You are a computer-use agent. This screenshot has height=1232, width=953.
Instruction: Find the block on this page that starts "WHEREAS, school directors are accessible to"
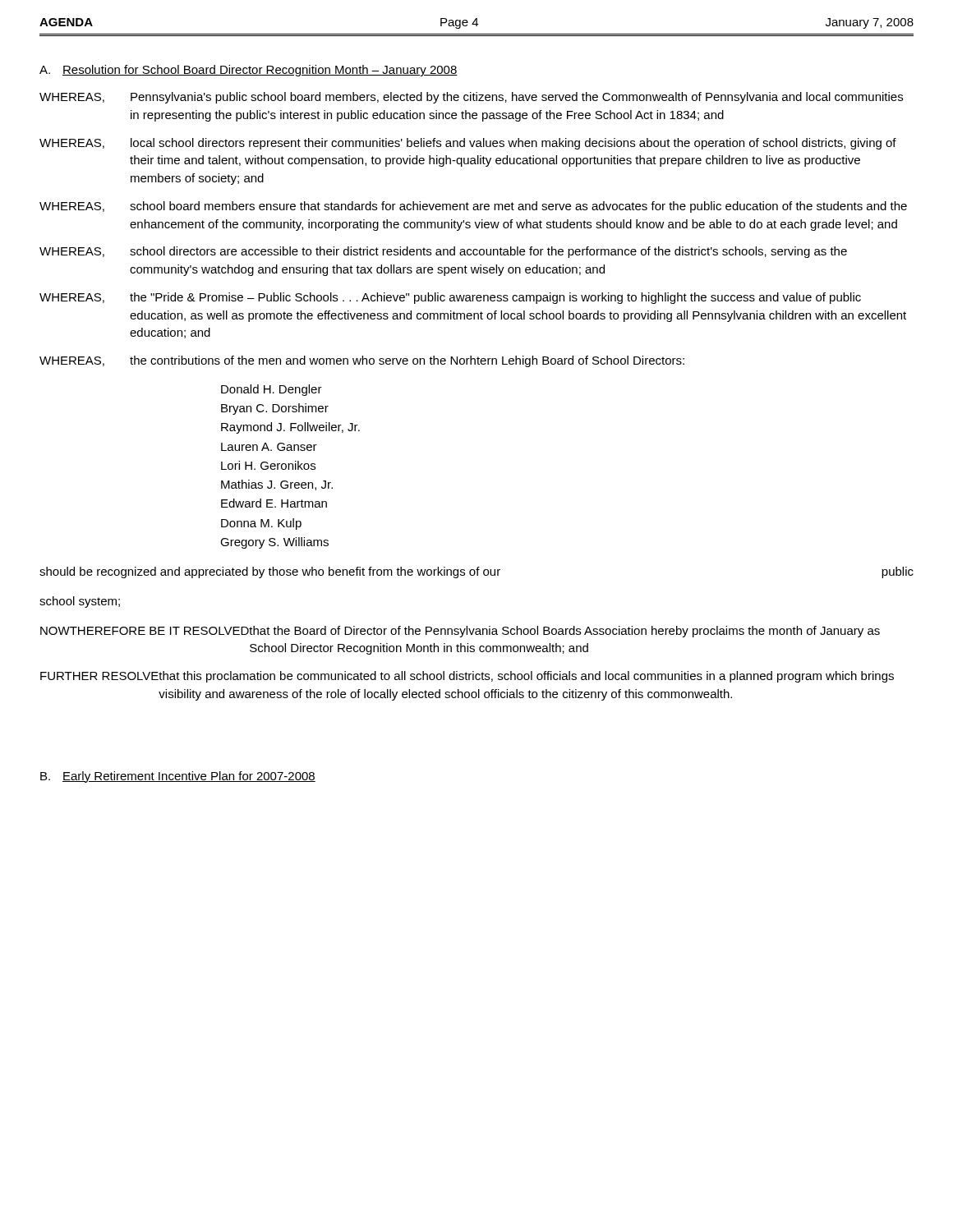coord(476,260)
